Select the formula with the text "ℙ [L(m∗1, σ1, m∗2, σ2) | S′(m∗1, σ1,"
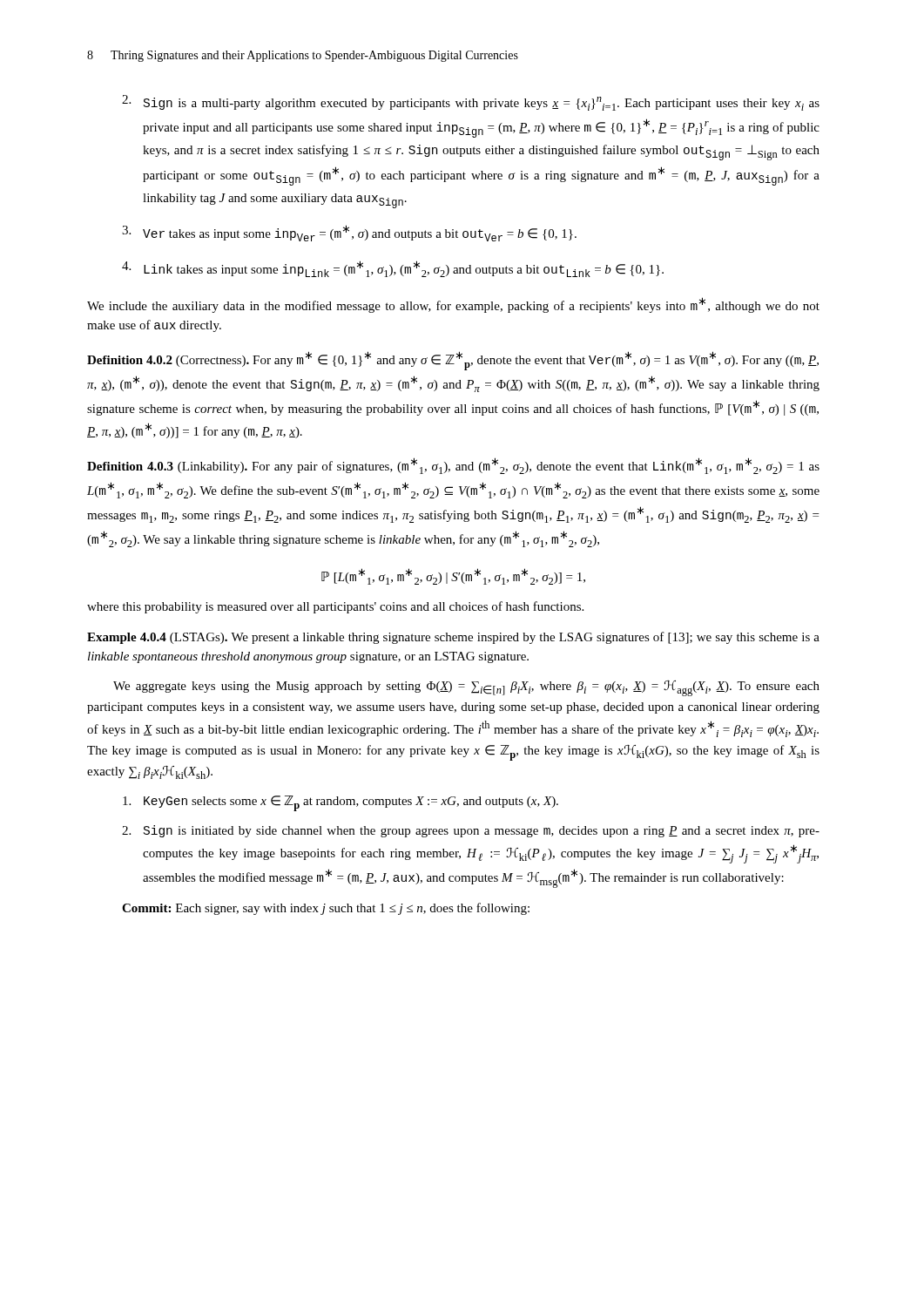The image size is (924, 1307). (453, 577)
